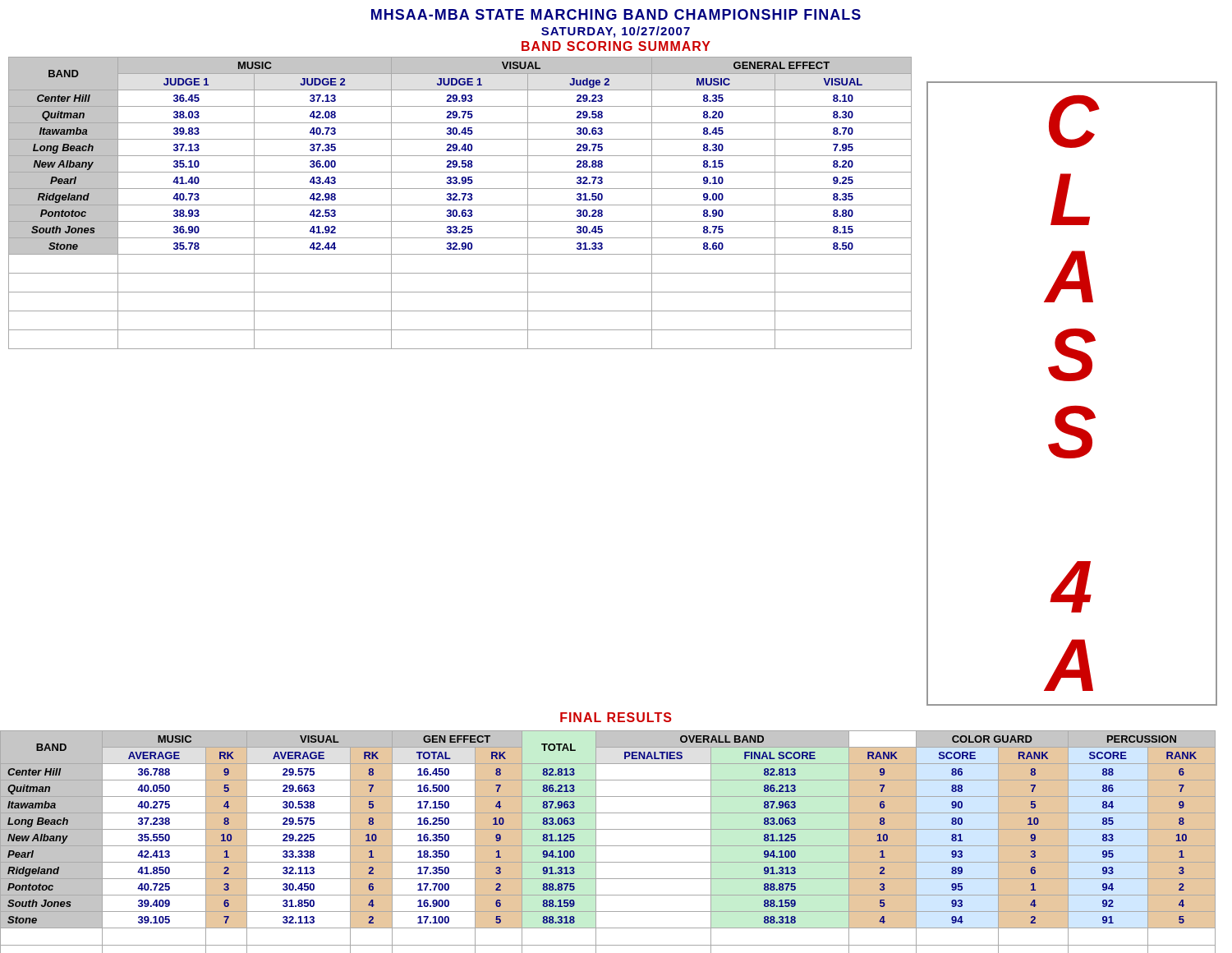Locate the section header that says "FINAL RESULTS"
Screen dimensions: 953x1232
click(616, 718)
